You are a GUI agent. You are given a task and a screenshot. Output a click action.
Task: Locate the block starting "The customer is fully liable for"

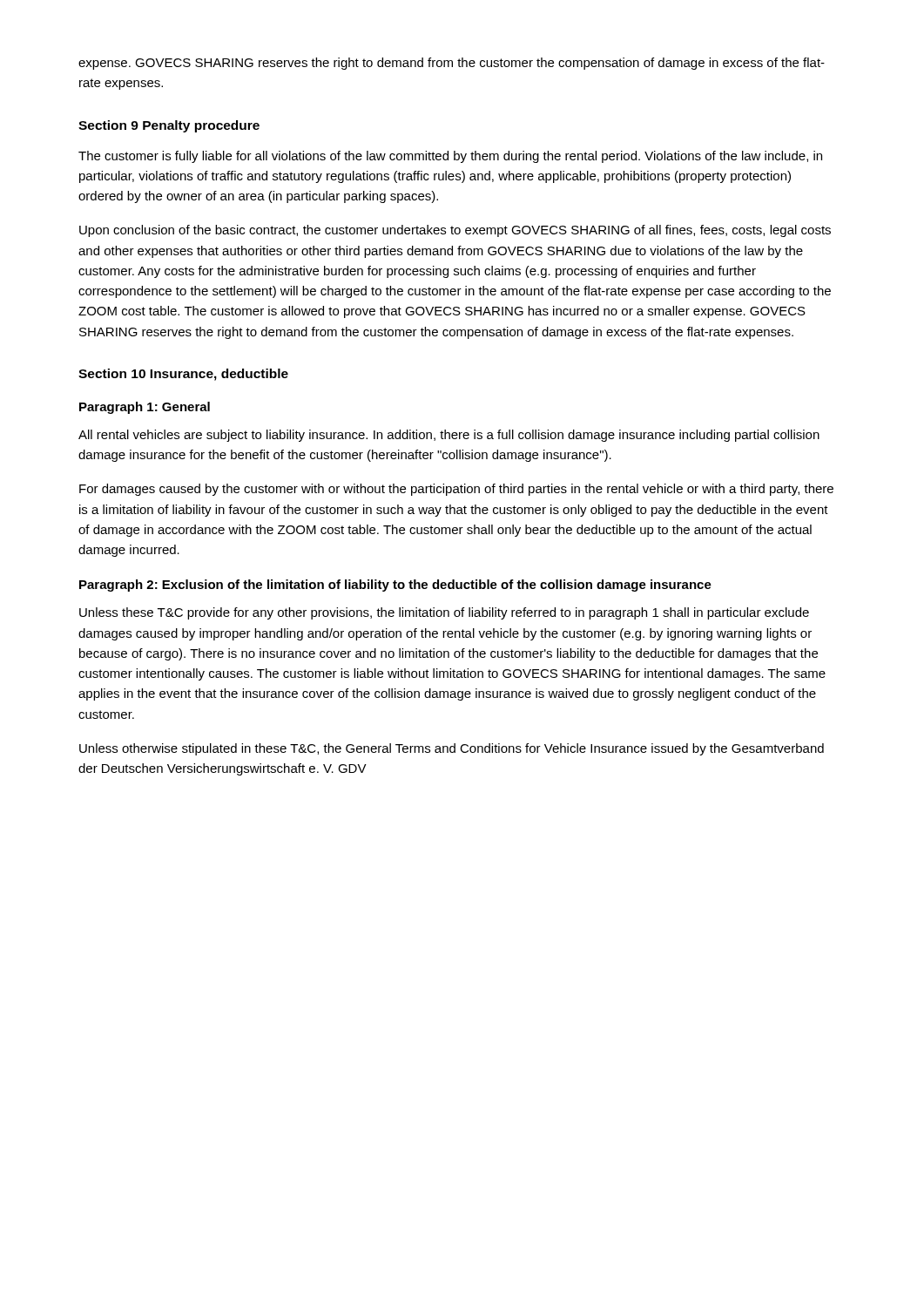tap(451, 175)
